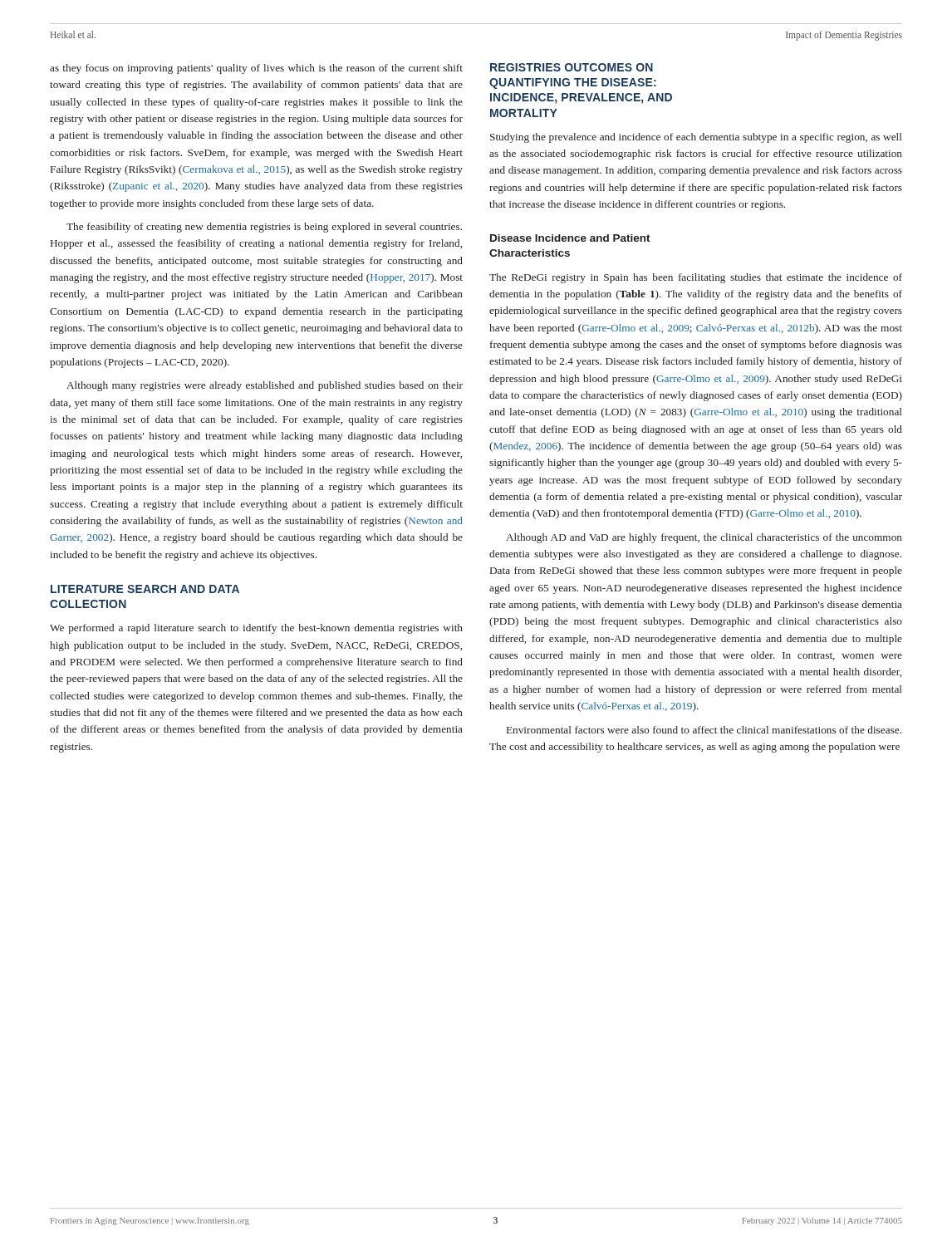Click on the text block containing "Although many registries were already"
The height and width of the screenshot is (1246, 952).
(x=256, y=470)
